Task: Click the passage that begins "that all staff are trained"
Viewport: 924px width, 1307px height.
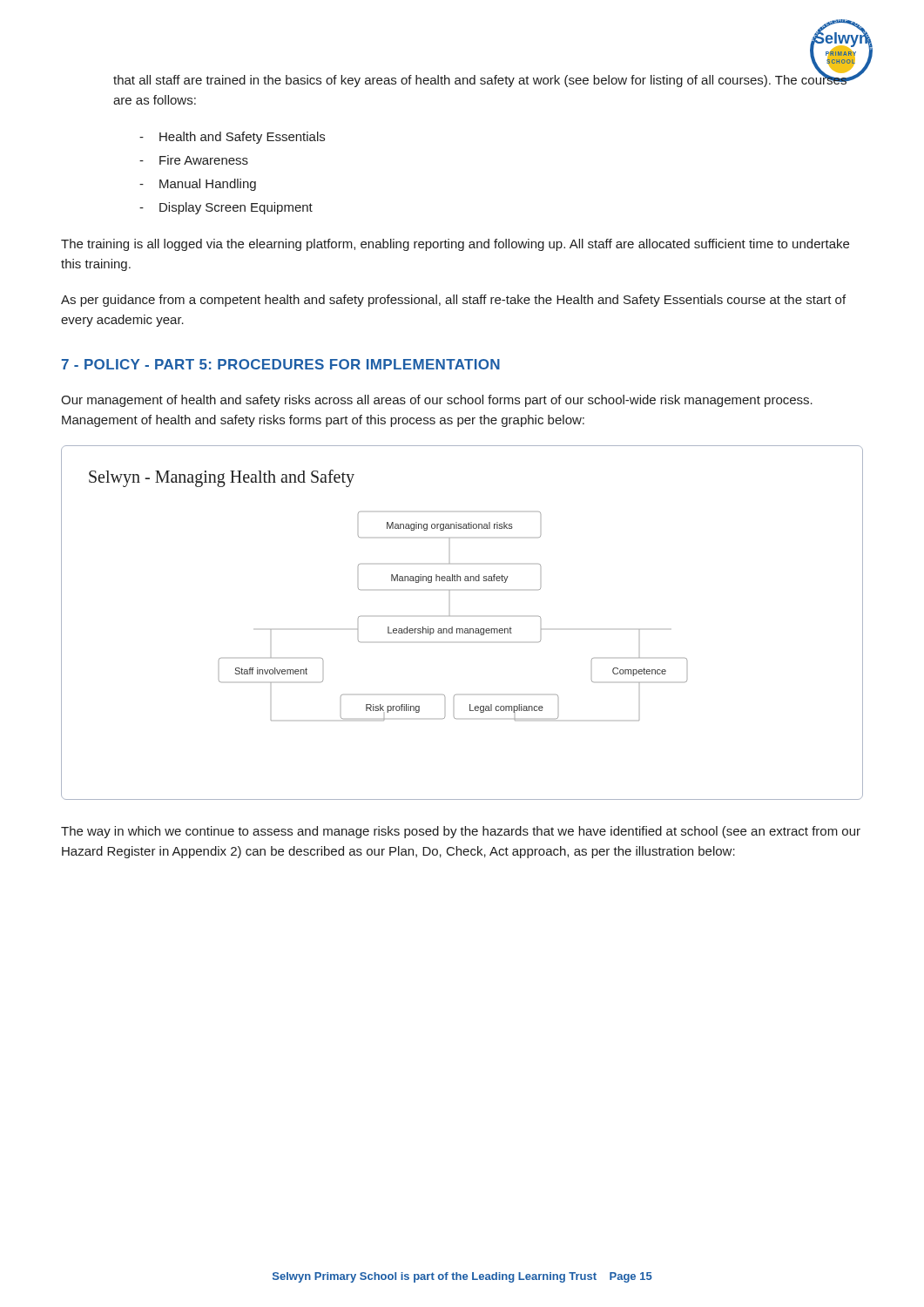Action: click(x=480, y=90)
